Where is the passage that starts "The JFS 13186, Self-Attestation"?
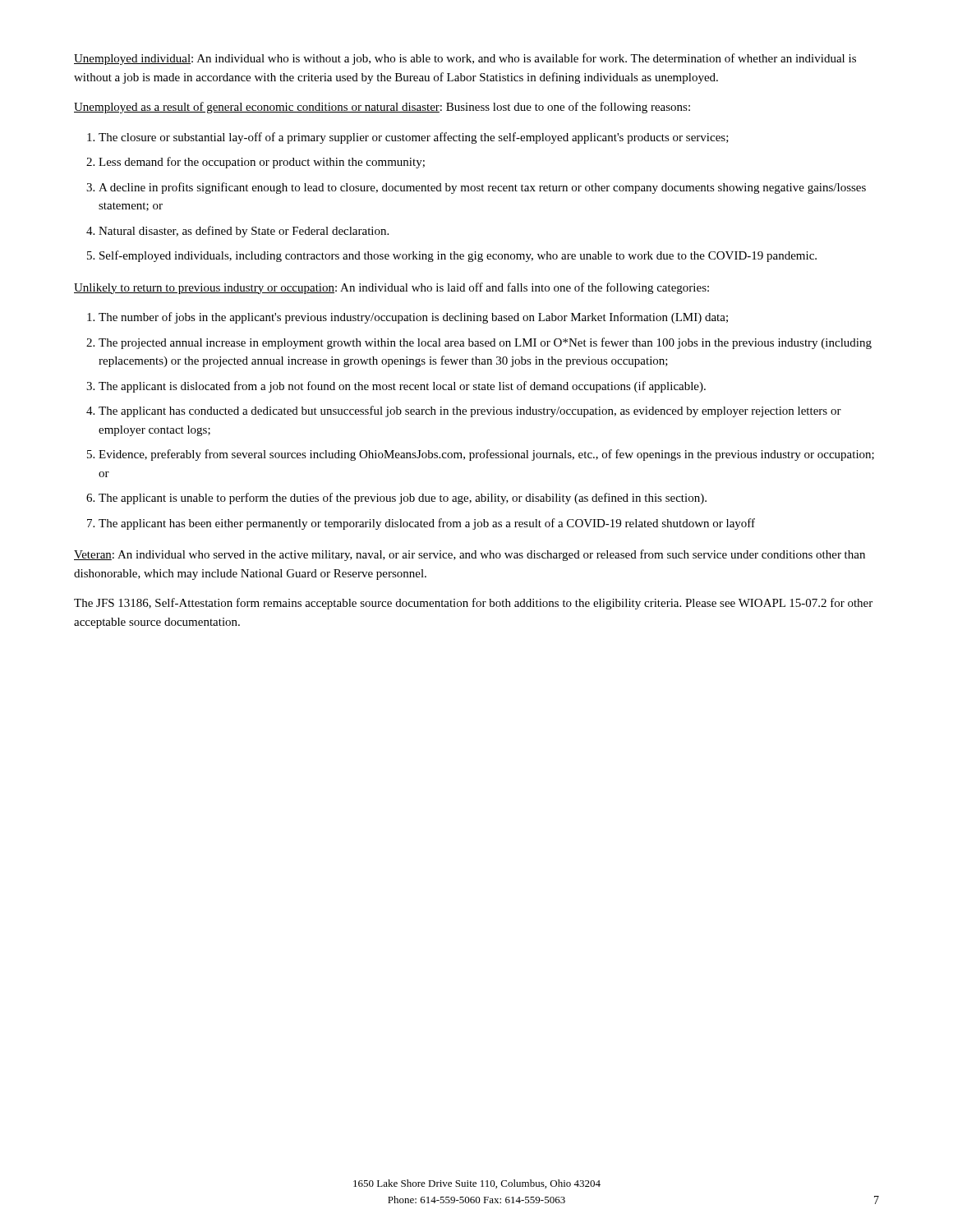The width and height of the screenshot is (953, 1232). pos(476,612)
